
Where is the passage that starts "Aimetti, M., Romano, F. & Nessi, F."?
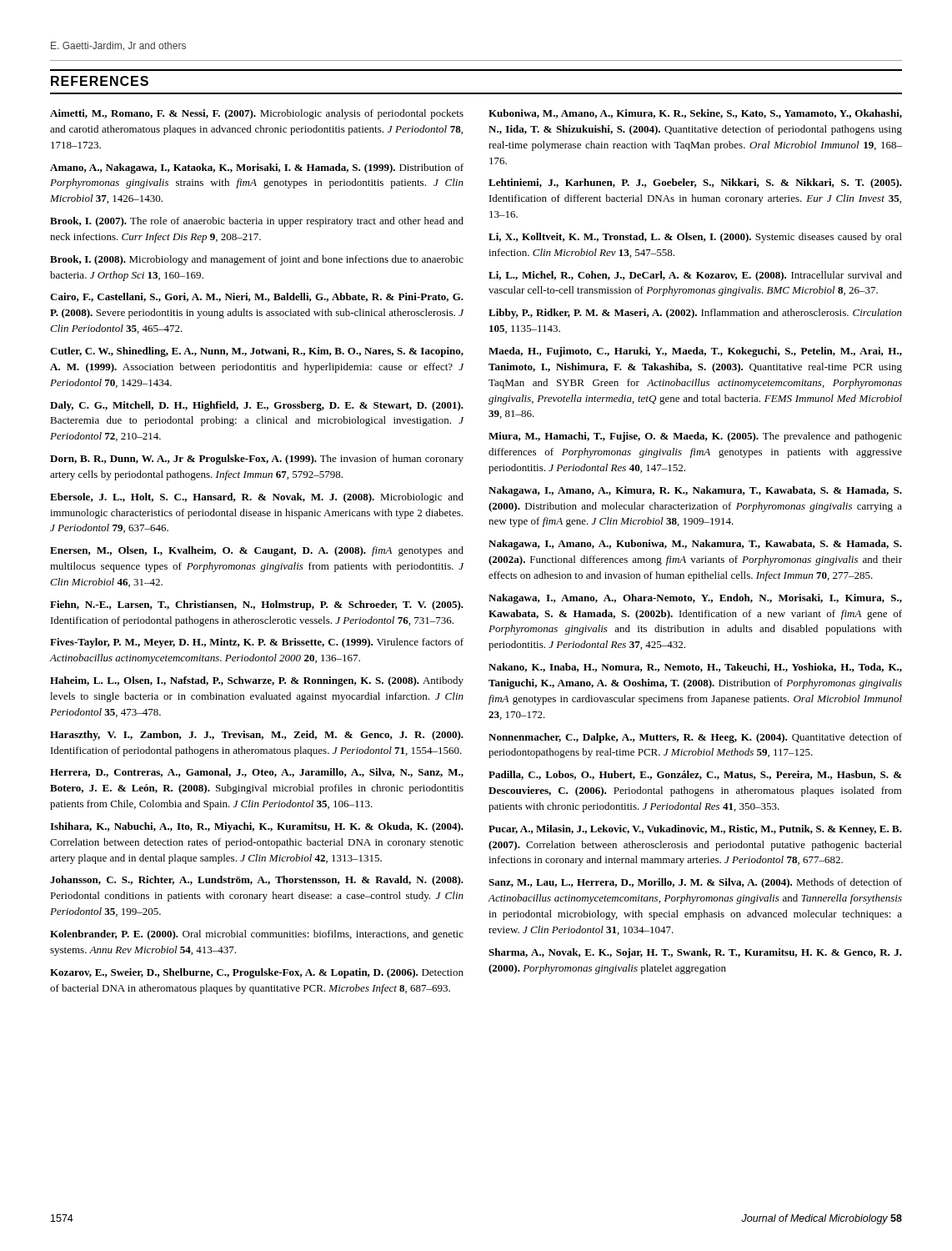[x=257, y=129]
